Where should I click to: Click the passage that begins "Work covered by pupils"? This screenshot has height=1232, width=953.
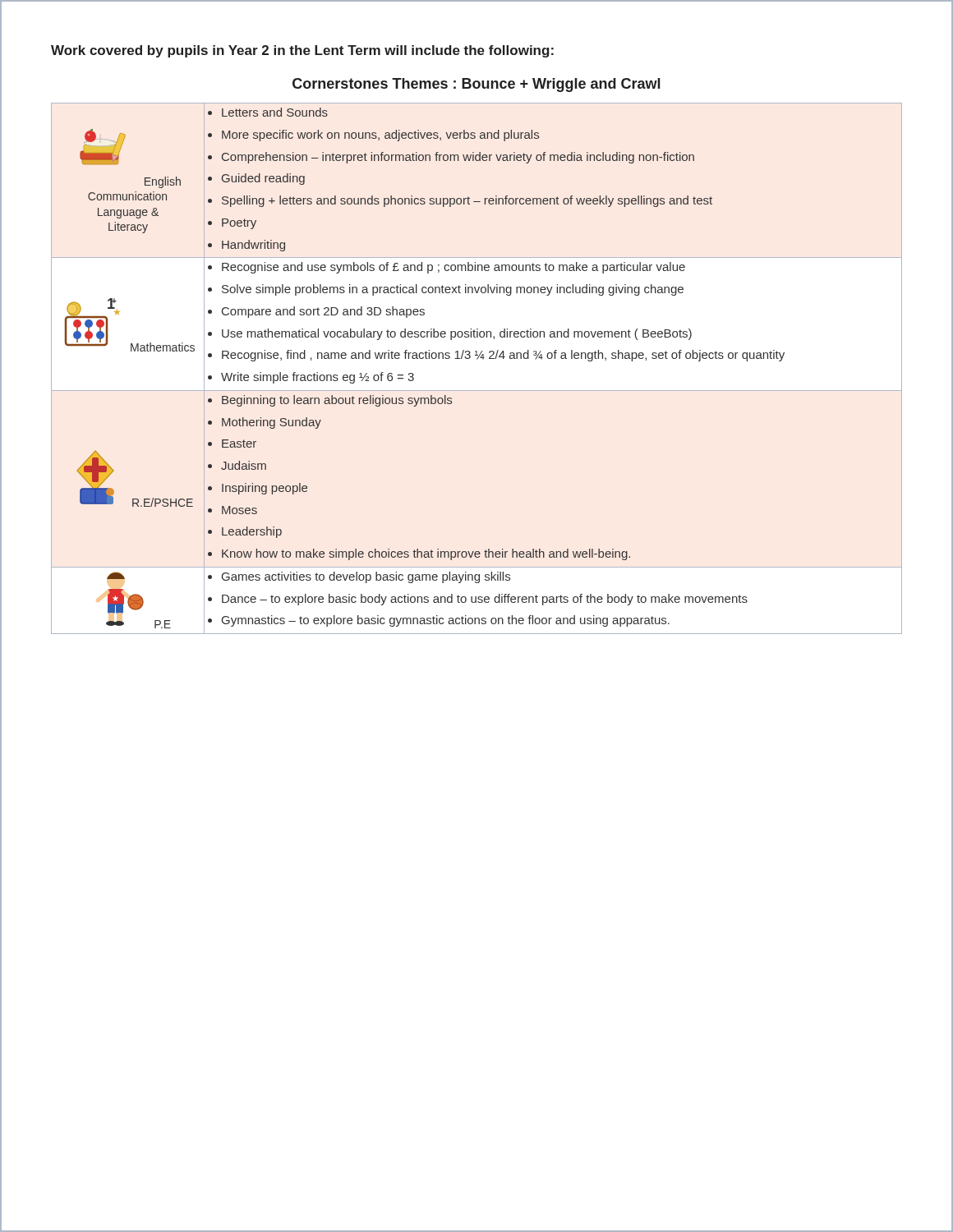click(303, 51)
